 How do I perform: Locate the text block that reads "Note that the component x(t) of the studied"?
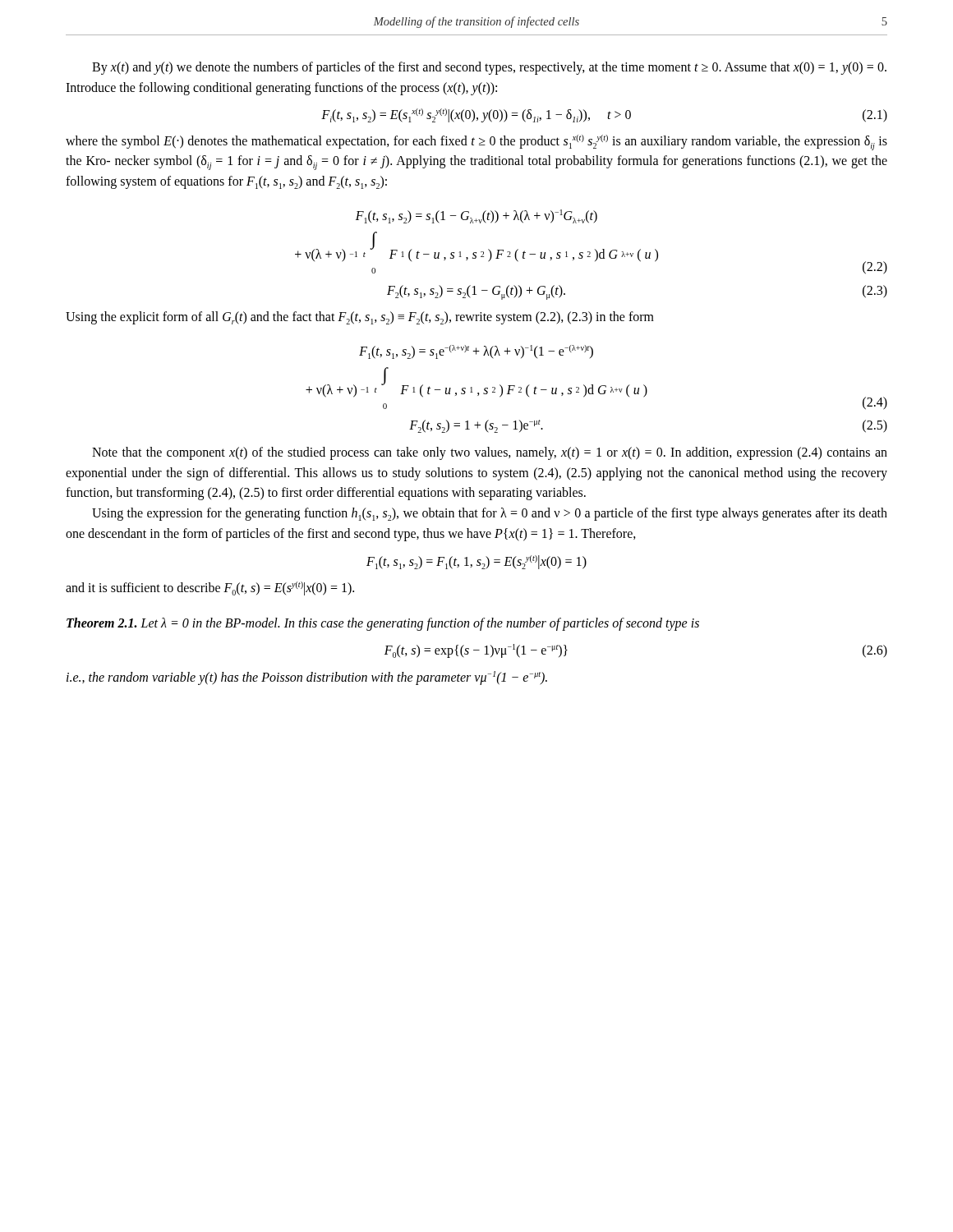click(x=476, y=493)
